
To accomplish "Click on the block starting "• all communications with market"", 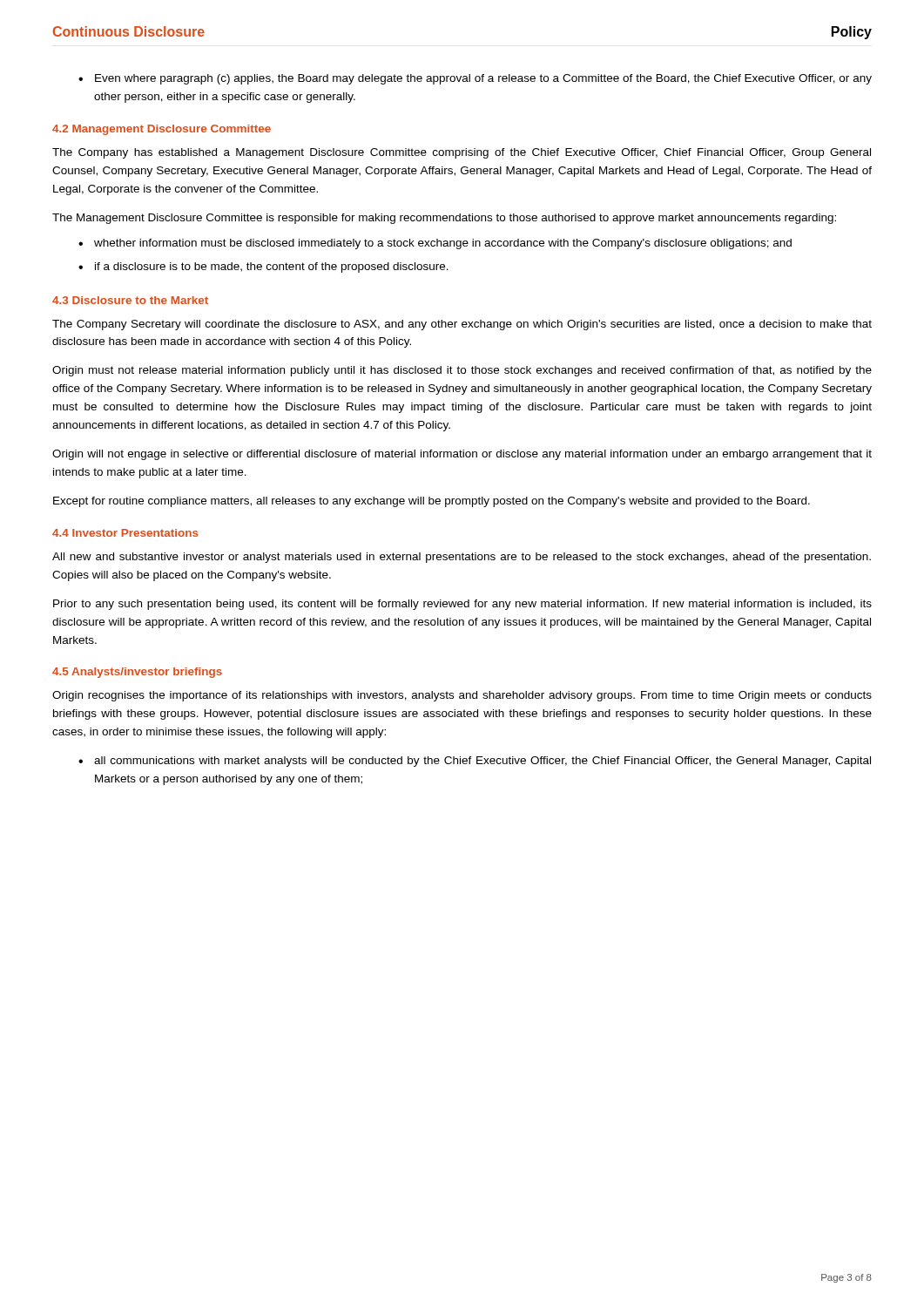I will point(475,770).
